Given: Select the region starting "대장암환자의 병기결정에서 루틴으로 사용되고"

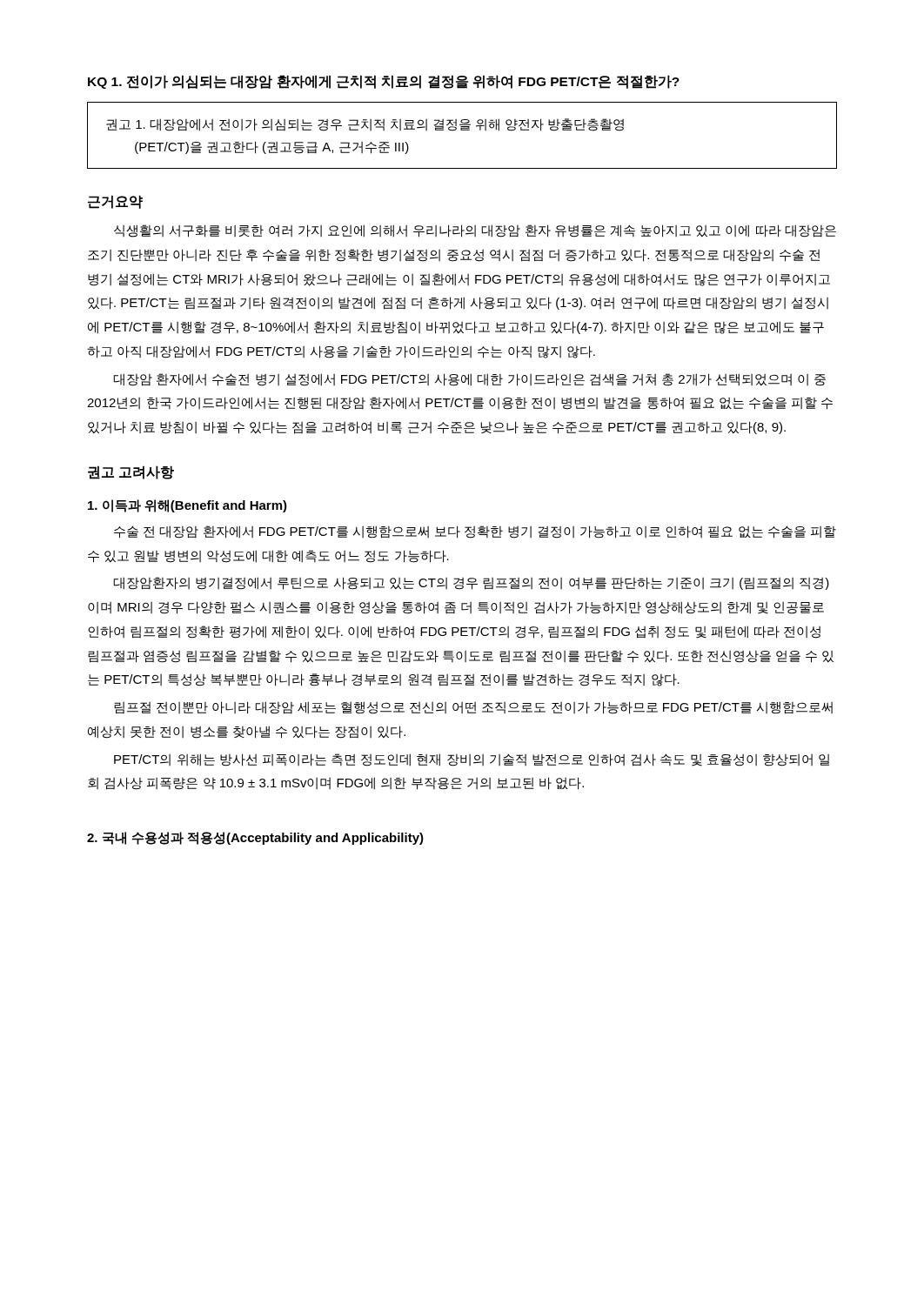Looking at the screenshot, I should click(461, 631).
